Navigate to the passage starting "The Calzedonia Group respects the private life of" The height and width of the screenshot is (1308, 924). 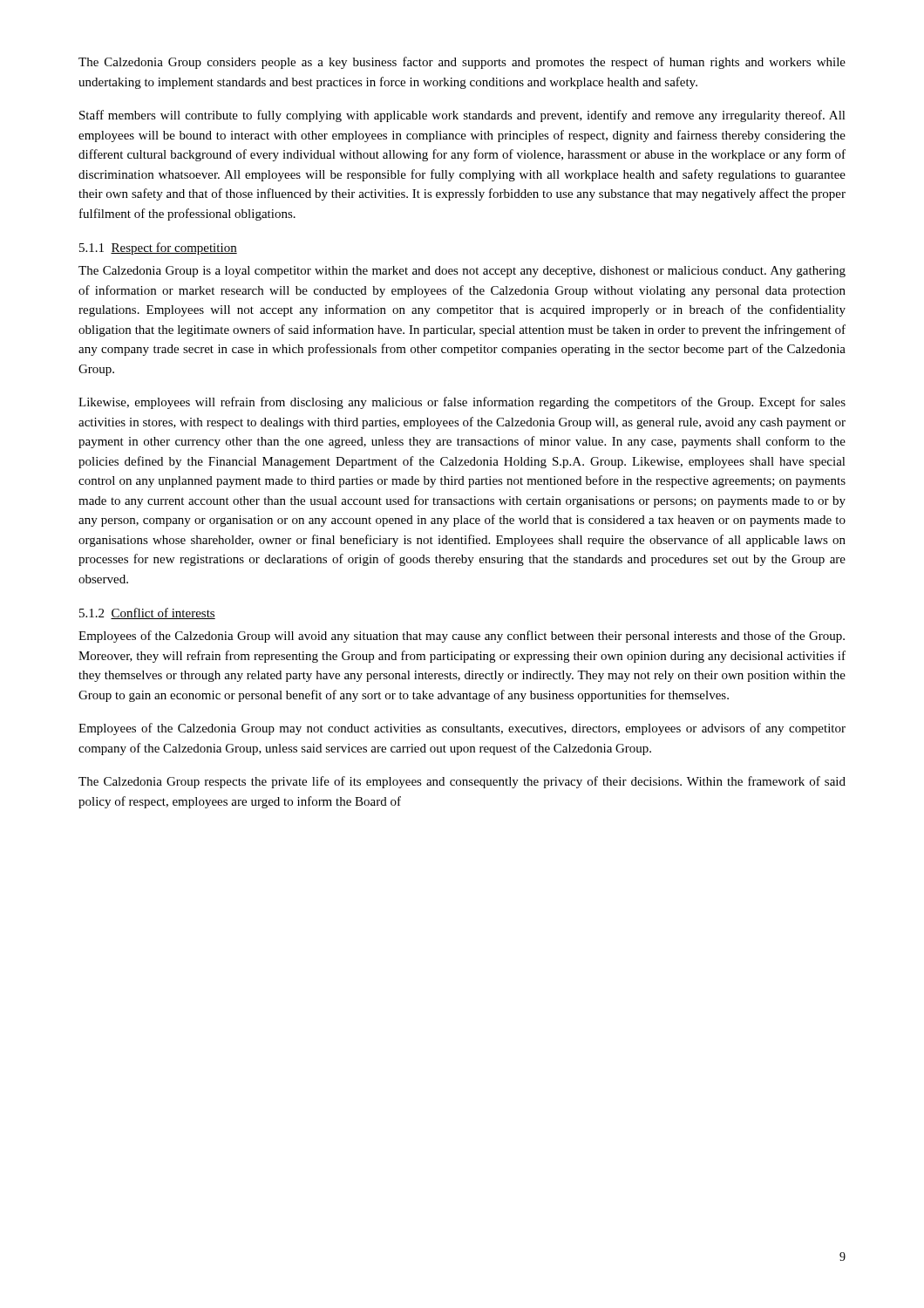[x=462, y=791]
